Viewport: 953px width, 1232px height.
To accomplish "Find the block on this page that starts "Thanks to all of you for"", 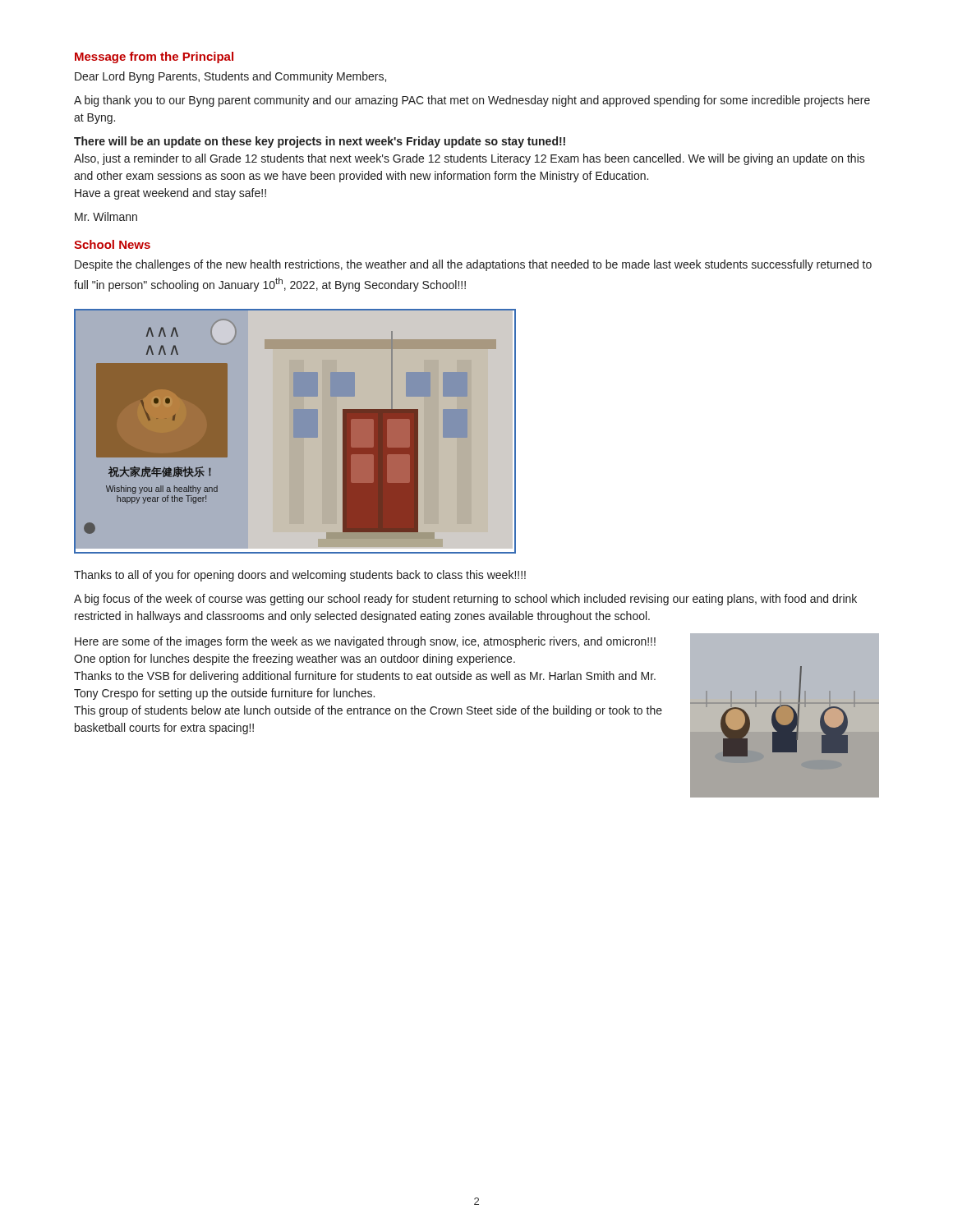I will [x=476, y=575].
